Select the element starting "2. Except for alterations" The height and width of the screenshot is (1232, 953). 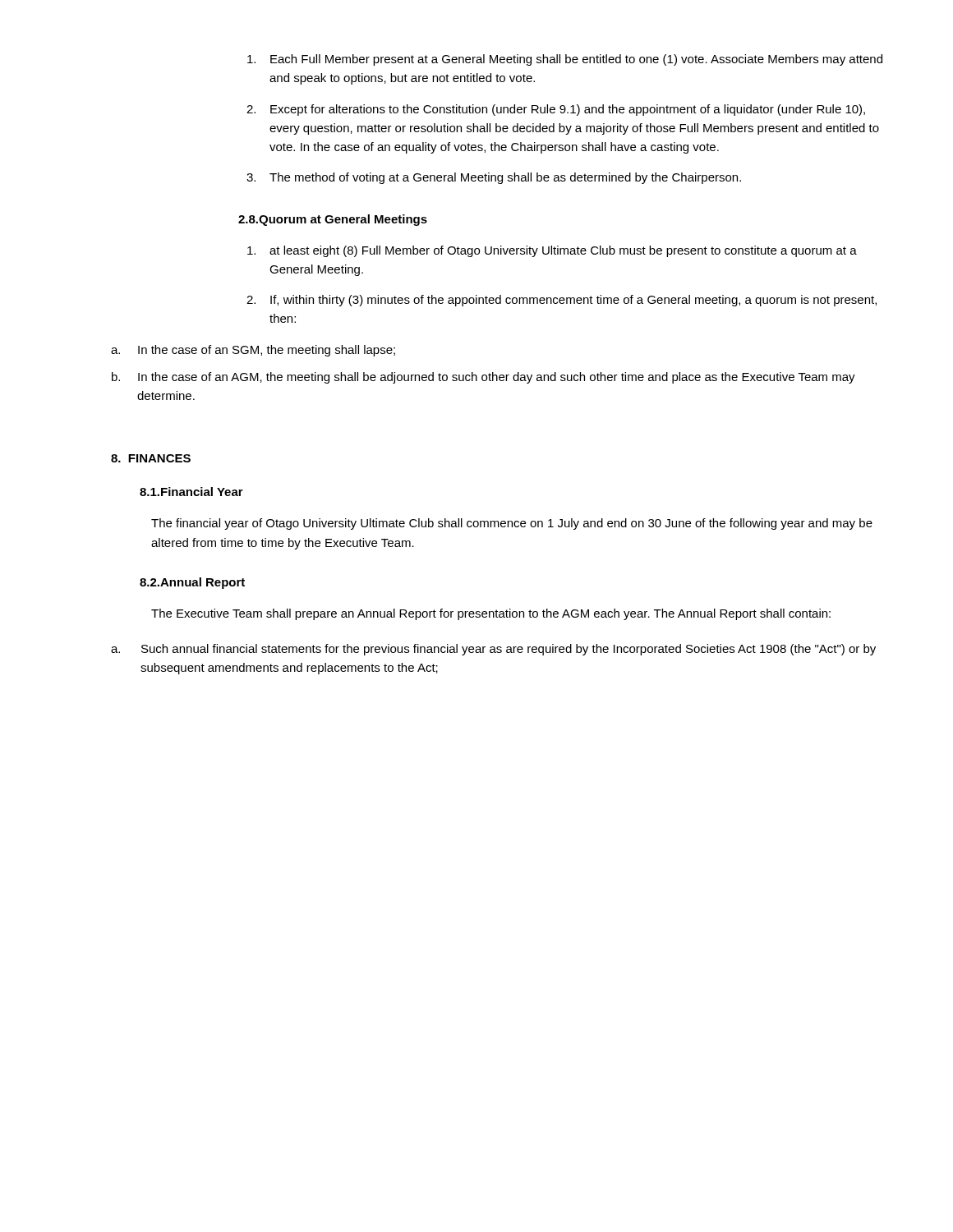point(567,128)
